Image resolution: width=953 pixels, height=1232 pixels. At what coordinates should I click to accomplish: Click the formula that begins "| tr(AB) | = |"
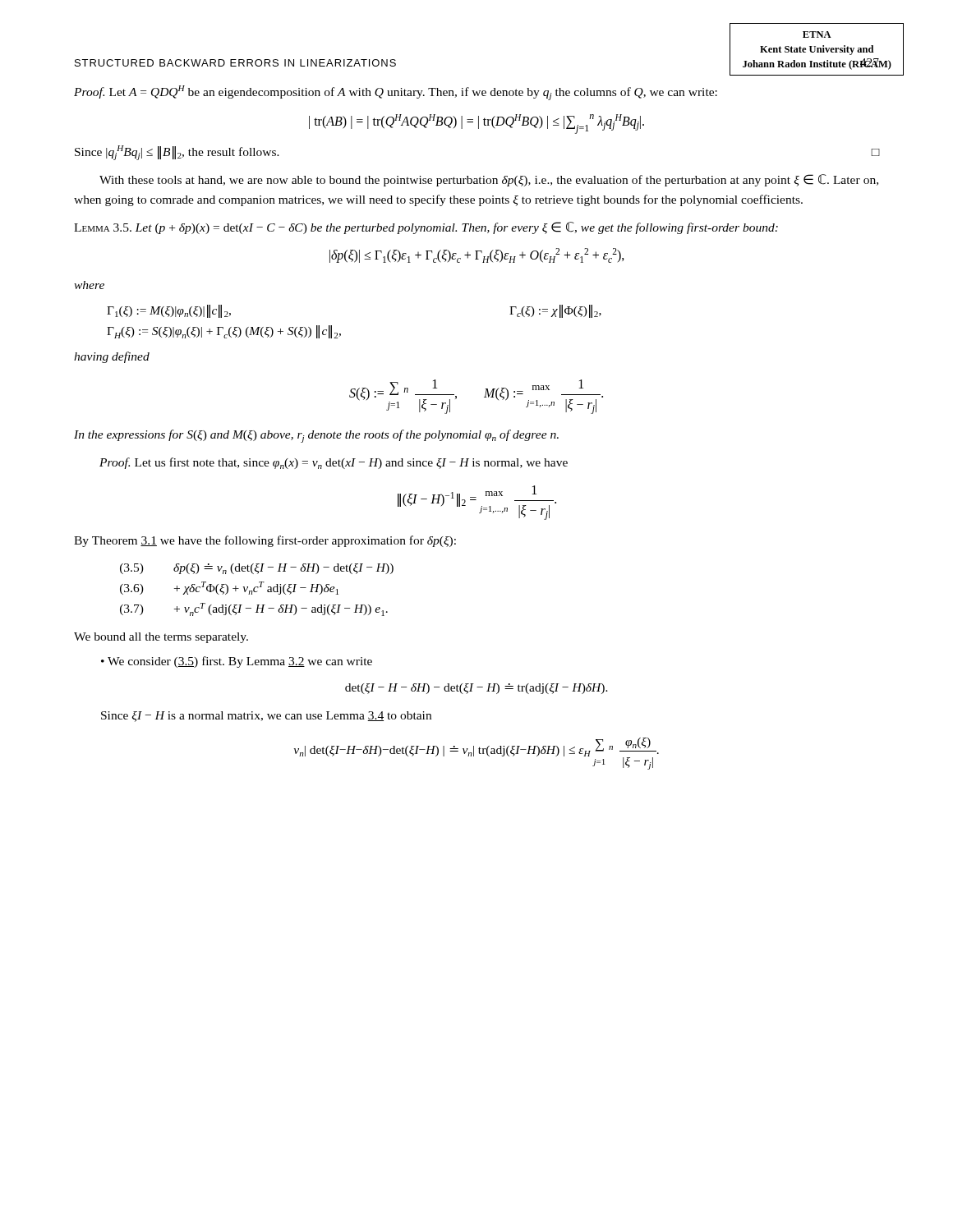[x=476, y=121]
